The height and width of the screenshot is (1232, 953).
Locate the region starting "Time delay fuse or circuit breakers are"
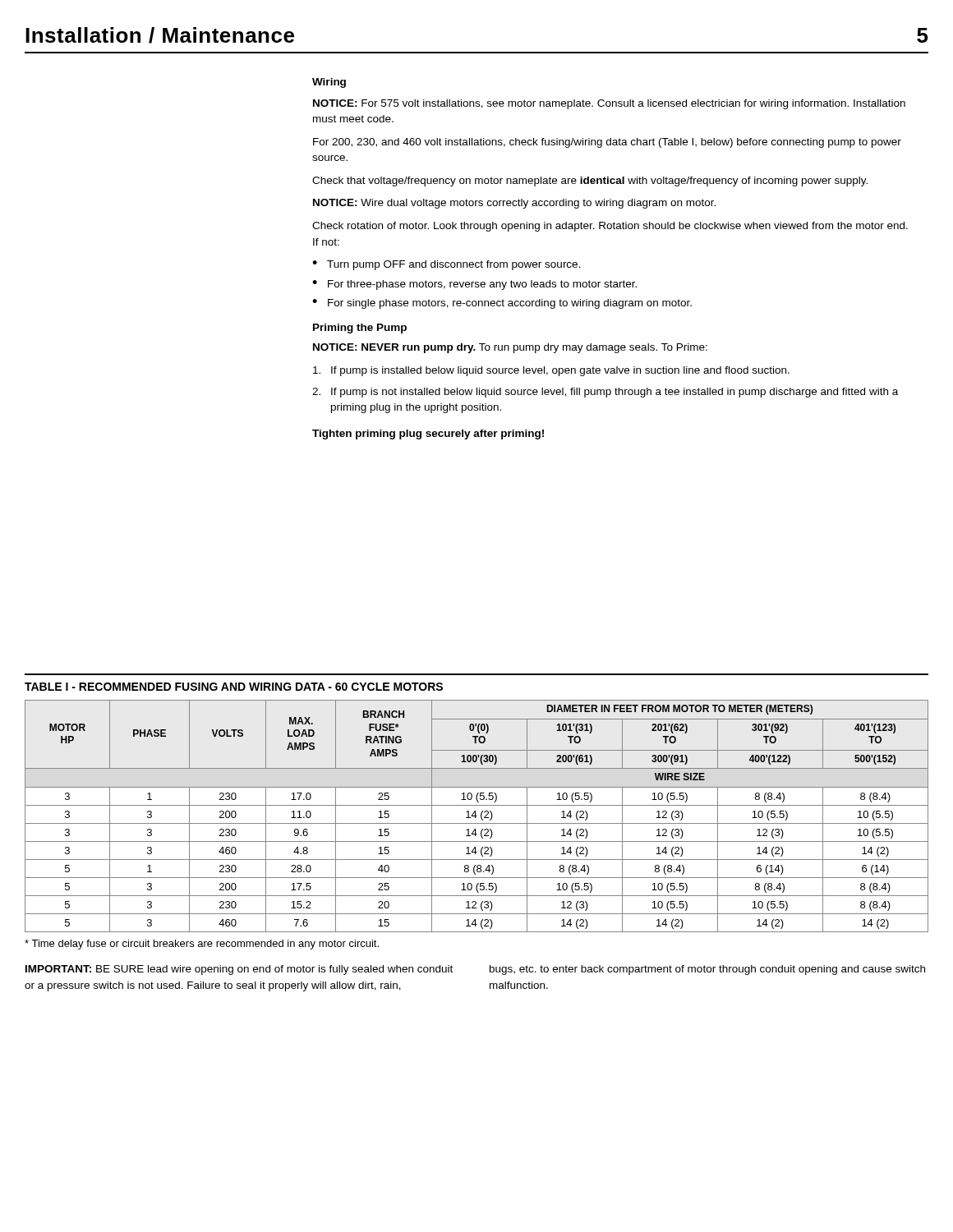coord(202,943)
